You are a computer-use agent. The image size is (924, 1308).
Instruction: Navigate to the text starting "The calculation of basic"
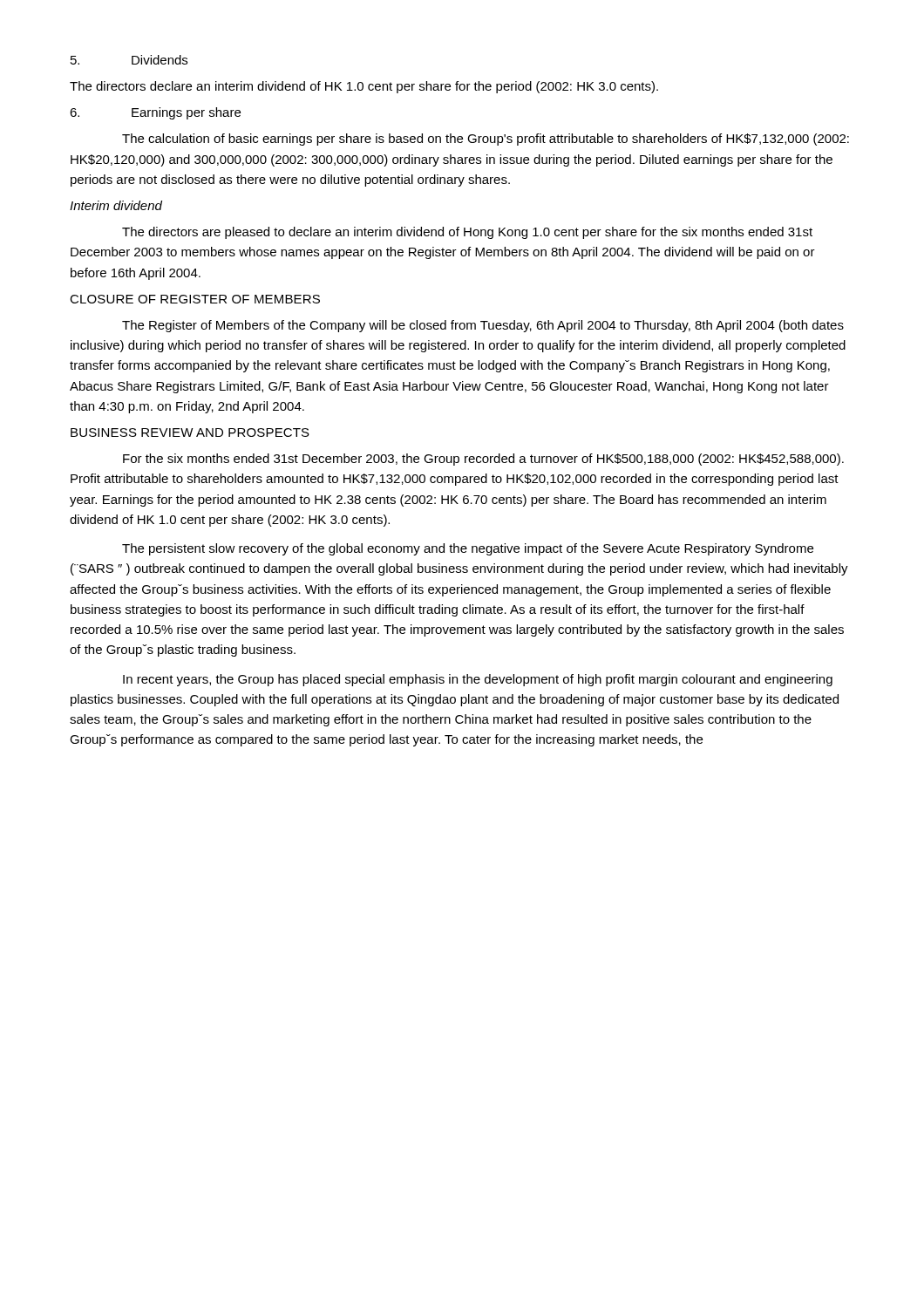pyautogui.click(x=460, y=159)
